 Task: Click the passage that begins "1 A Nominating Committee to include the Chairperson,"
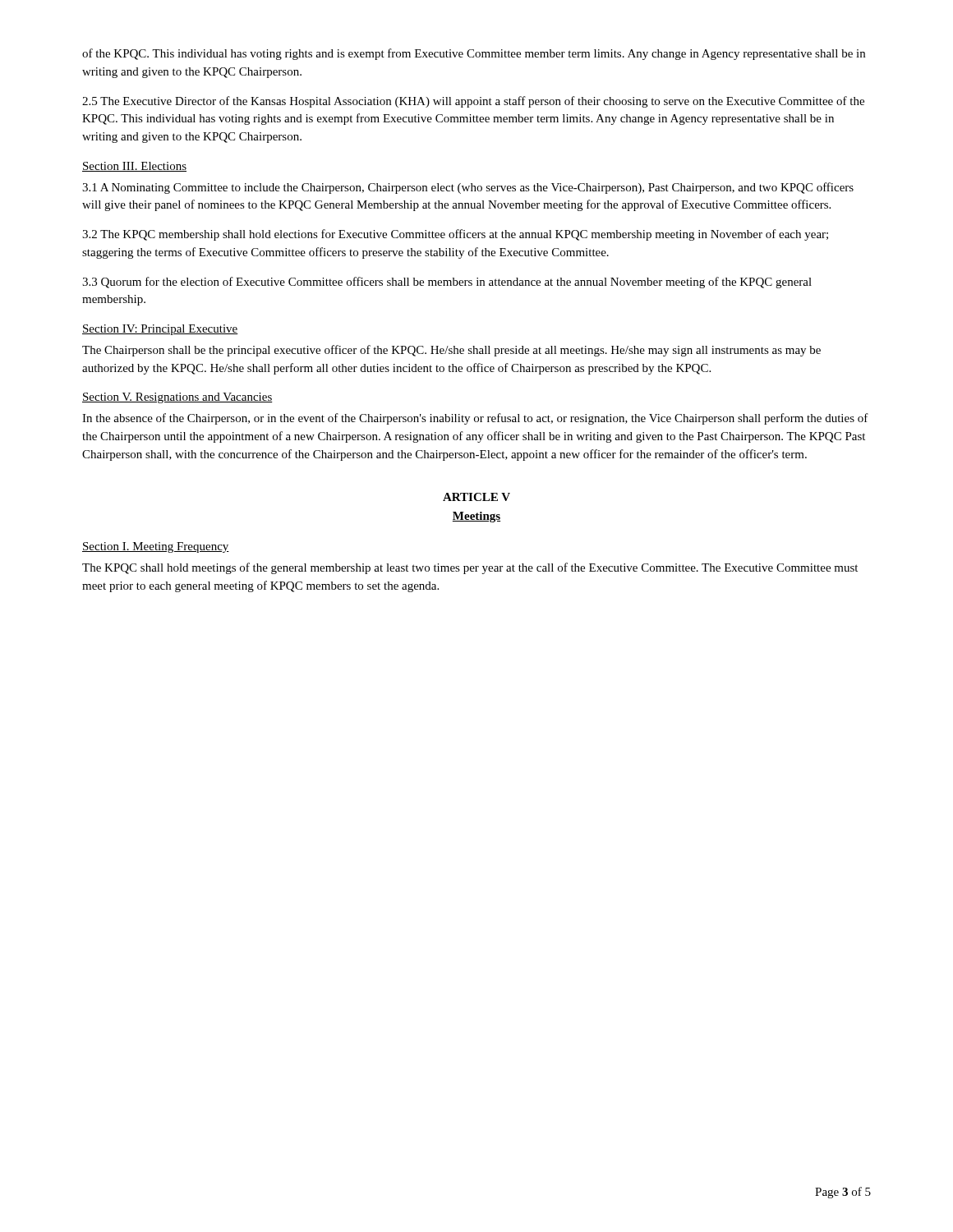coord(468,196)
